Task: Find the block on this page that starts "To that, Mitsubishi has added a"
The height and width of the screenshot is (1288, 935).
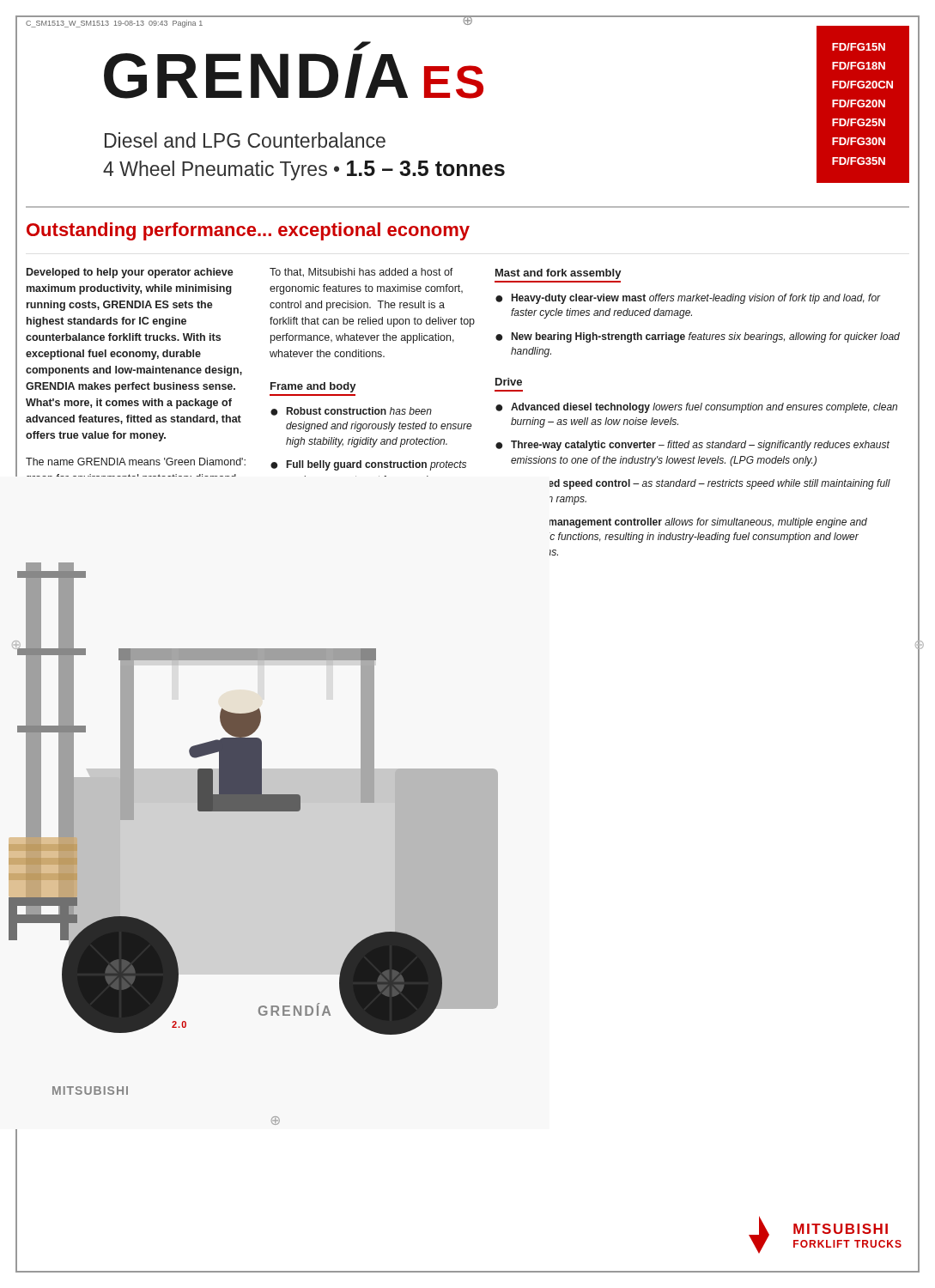Action: tap(372, 313)
